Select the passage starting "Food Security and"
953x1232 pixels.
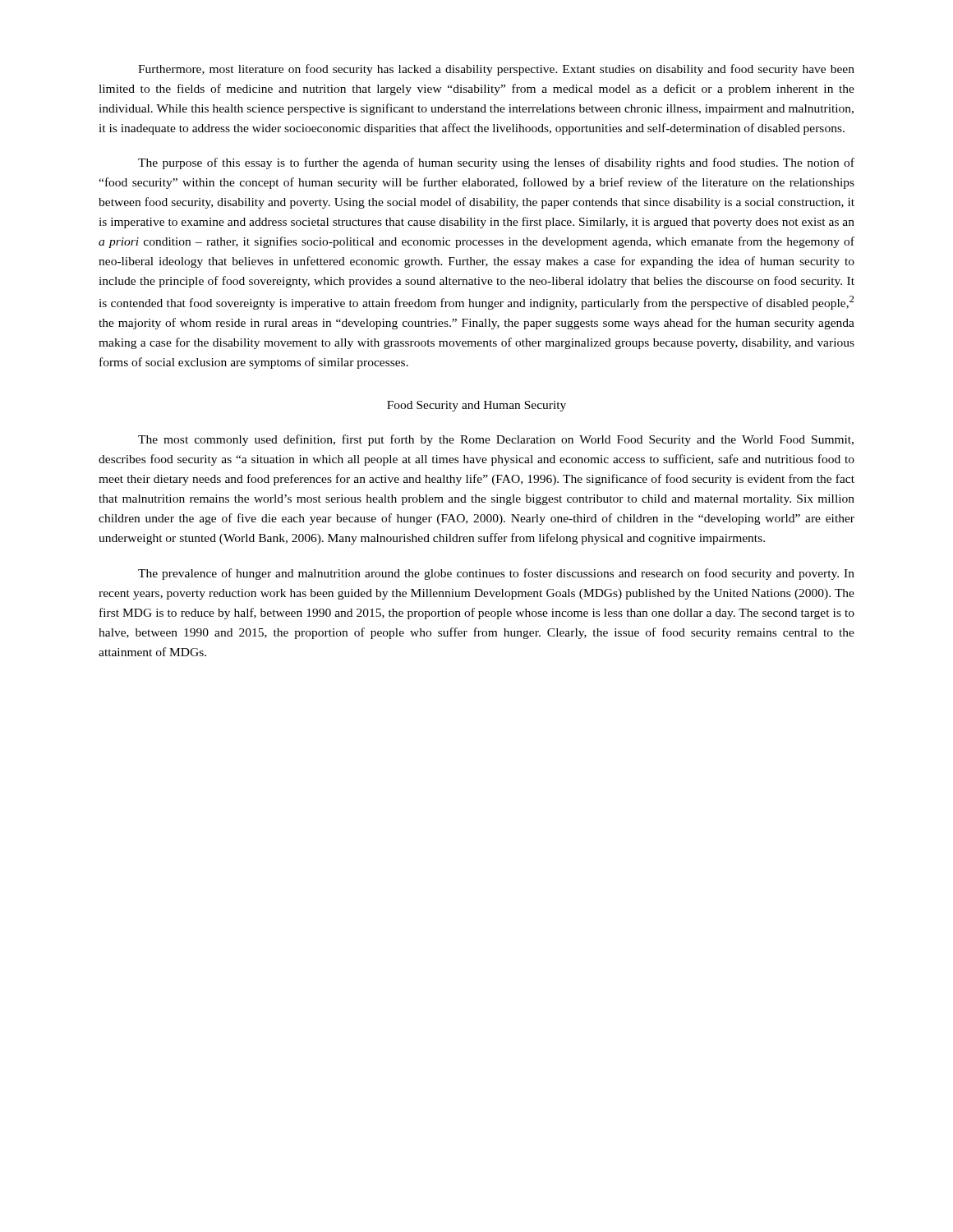476,405
